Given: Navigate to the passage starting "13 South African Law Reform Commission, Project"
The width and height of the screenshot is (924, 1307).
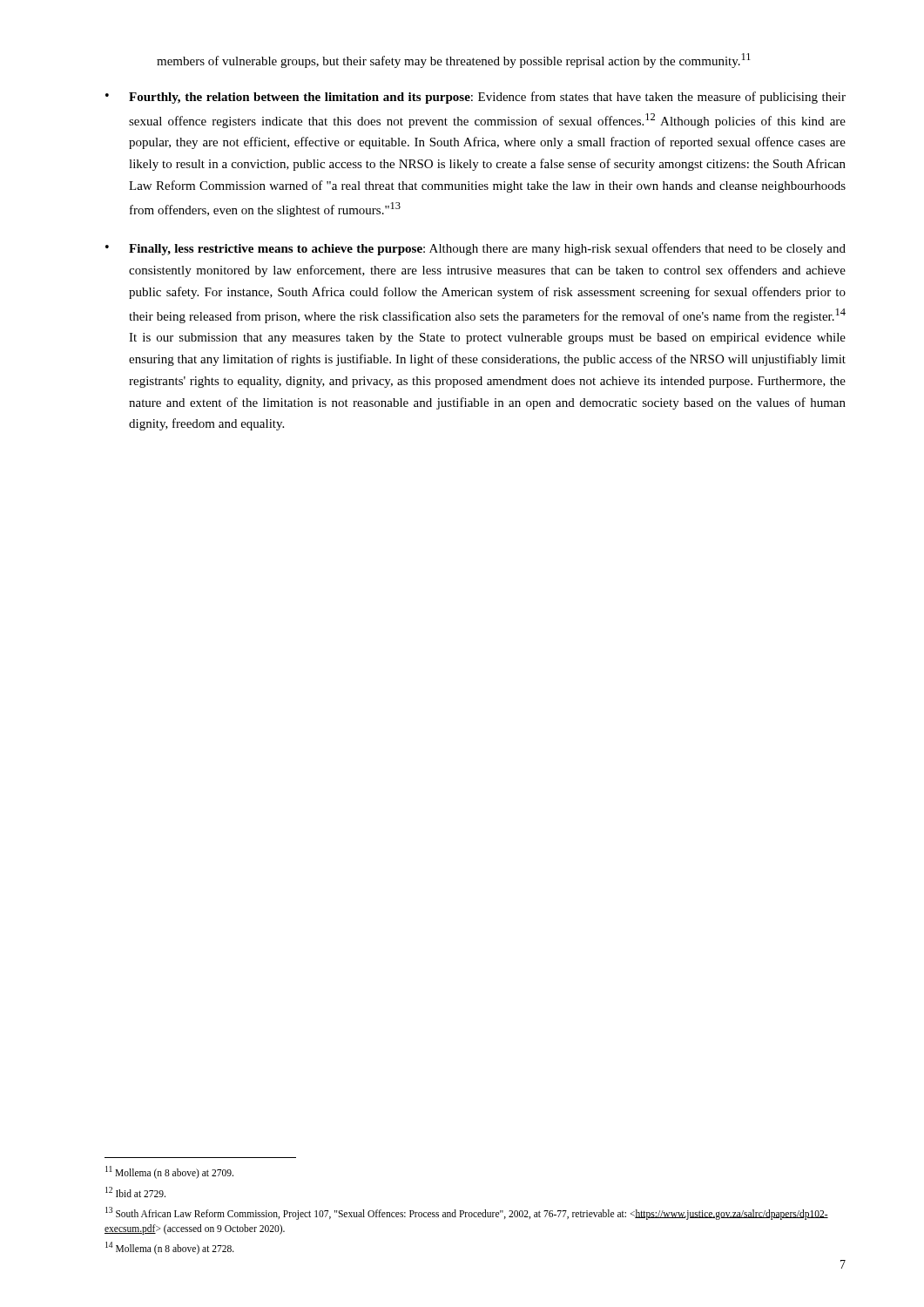Looking at the screenshot, I should point(466,1219).
